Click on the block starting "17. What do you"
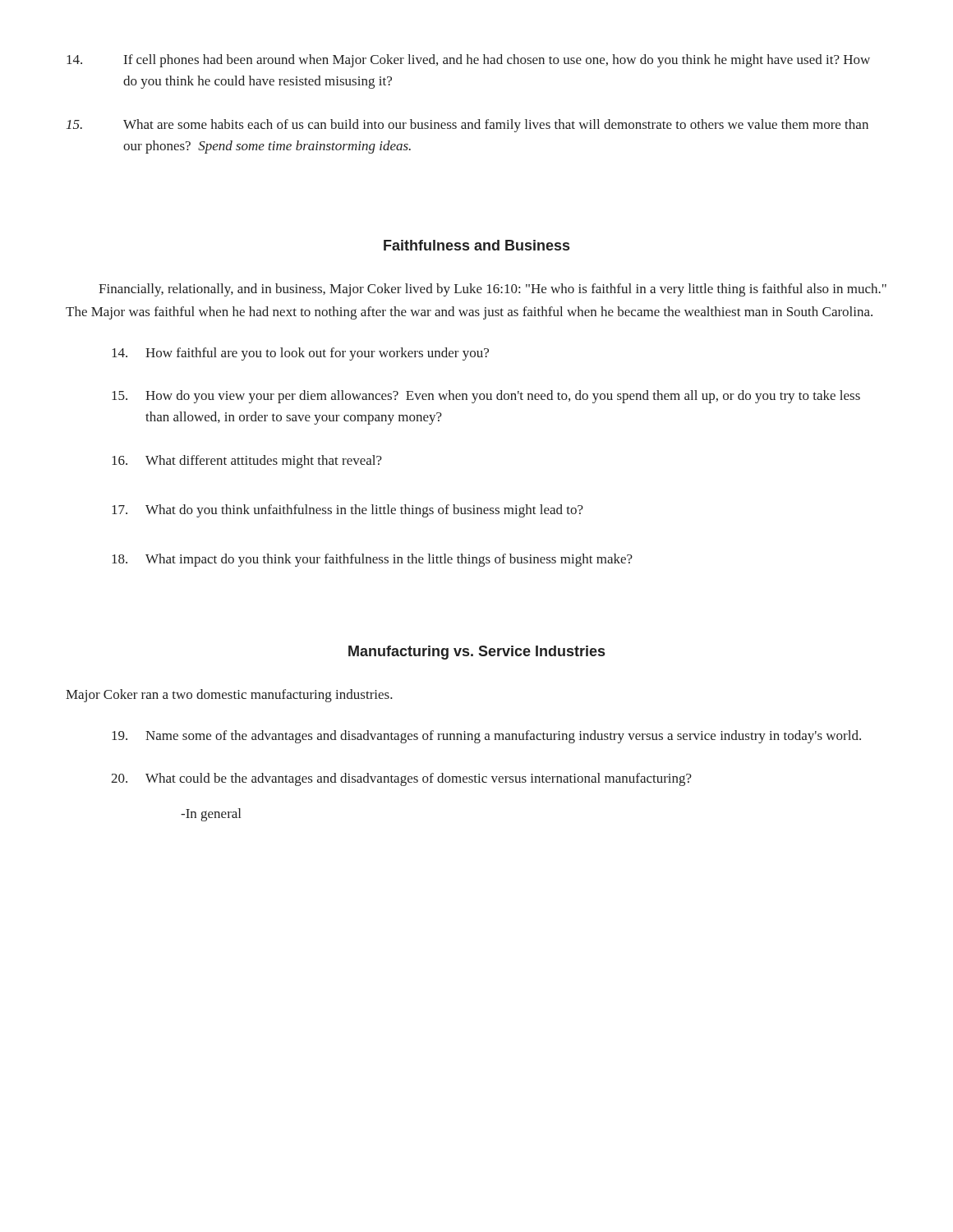This screenshot has width=953, height=1232. pos(476,510)
